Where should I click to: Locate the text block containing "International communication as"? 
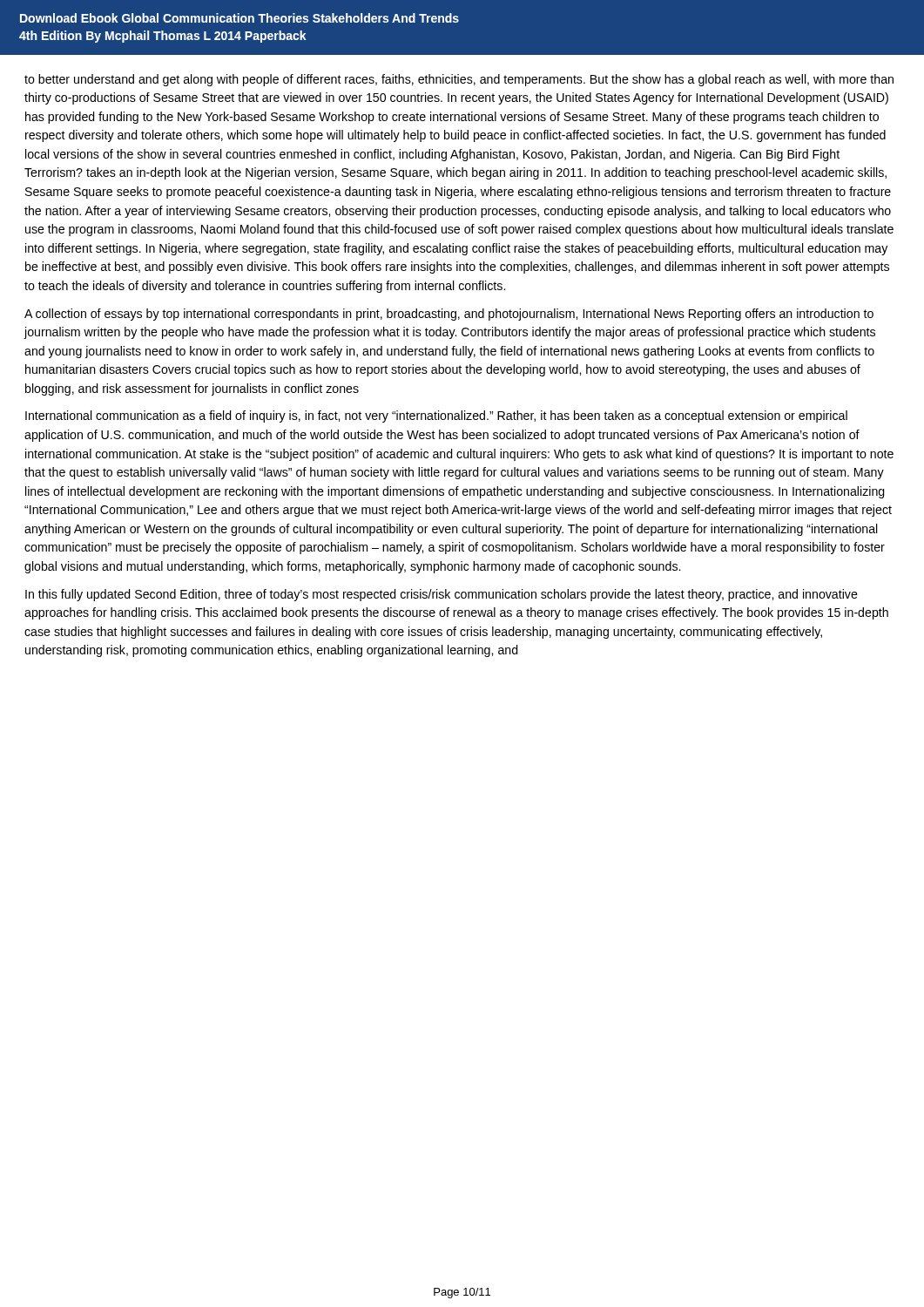(459, 491)
